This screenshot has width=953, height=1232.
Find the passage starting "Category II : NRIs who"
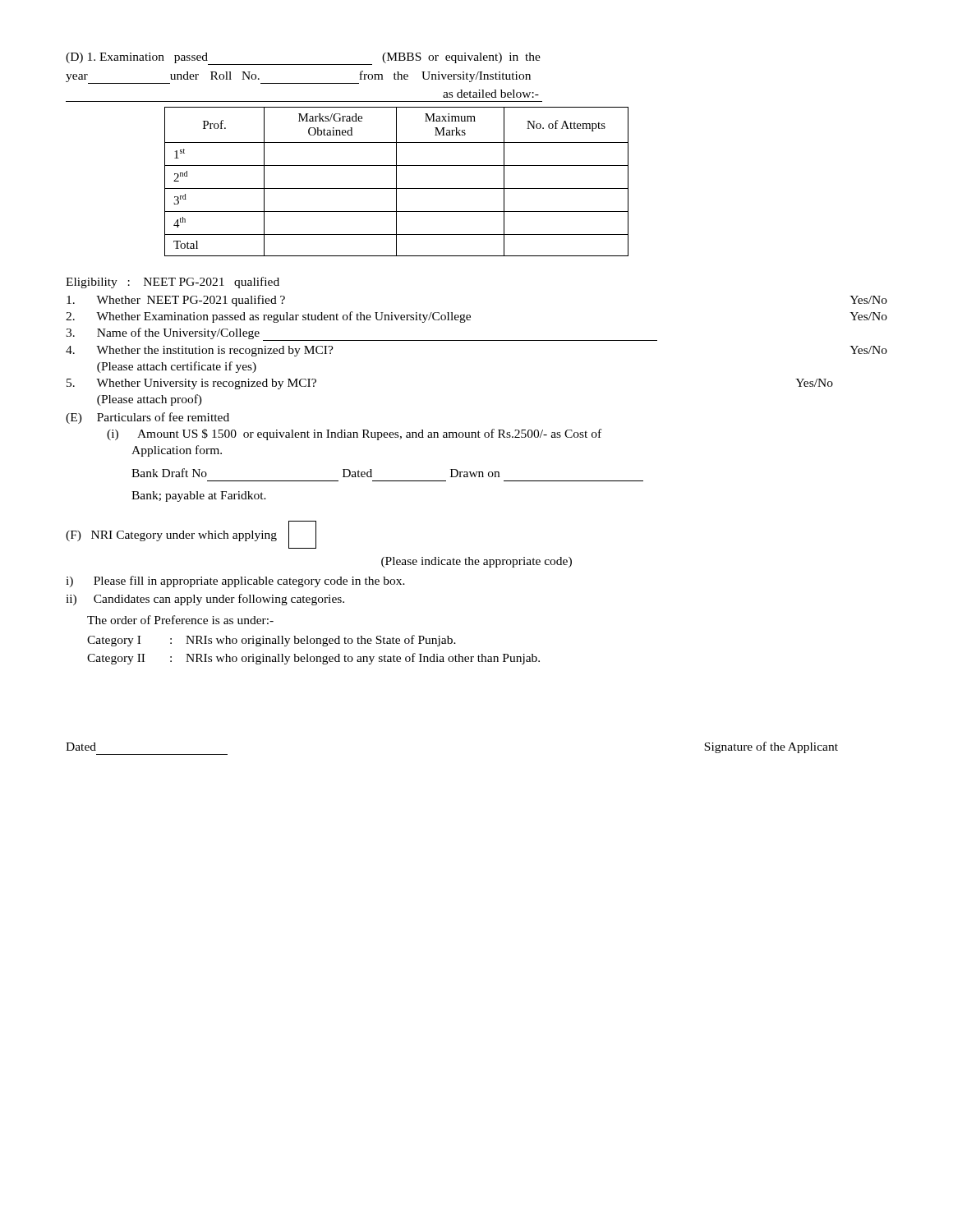pos(314,658)
